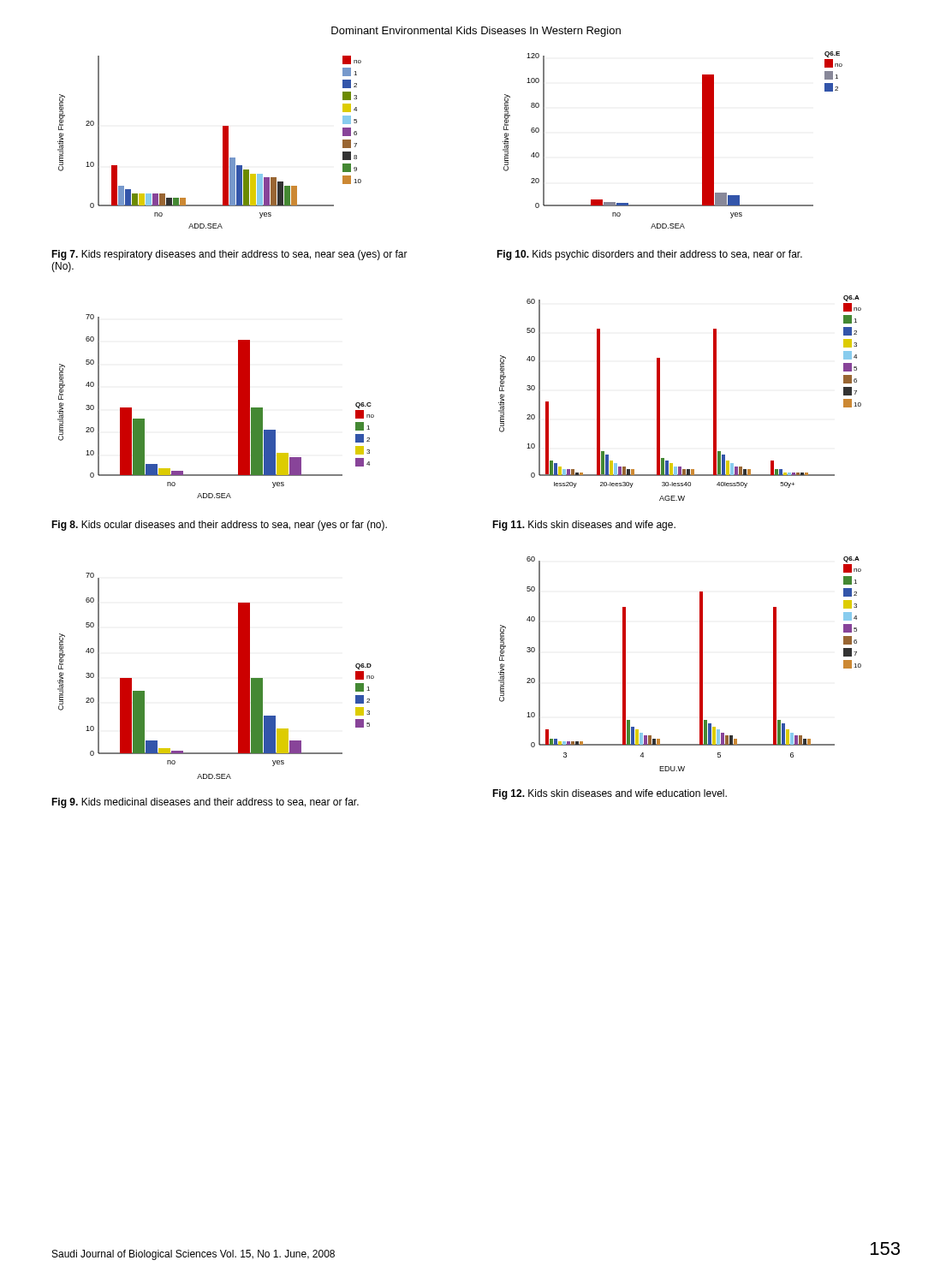This screenshot has height=1284, width=952.
Task: Point to the text block starting "Fig 12. Kids"
Action: click(x=610, y=794)
